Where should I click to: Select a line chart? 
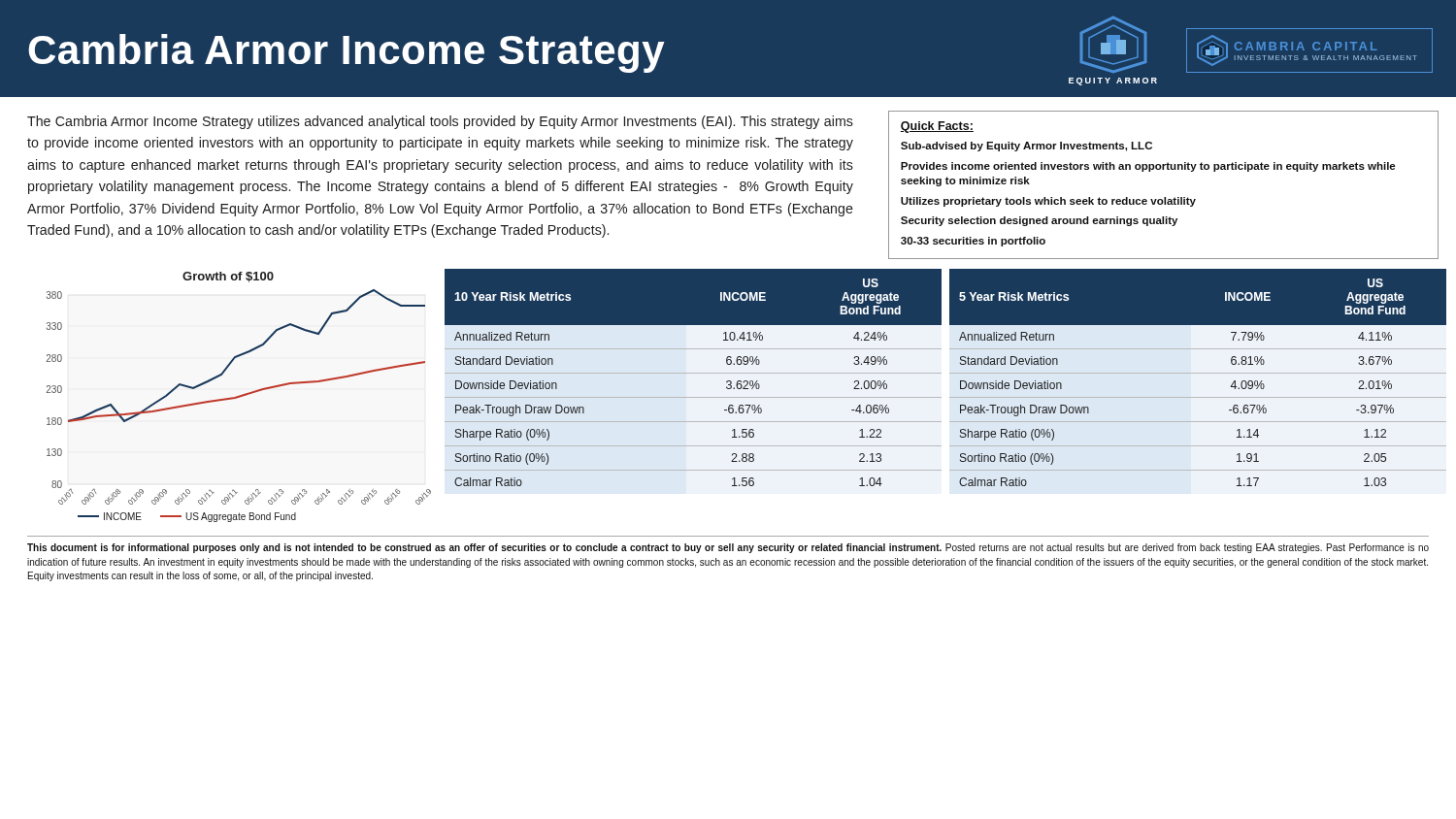[228, 398]
